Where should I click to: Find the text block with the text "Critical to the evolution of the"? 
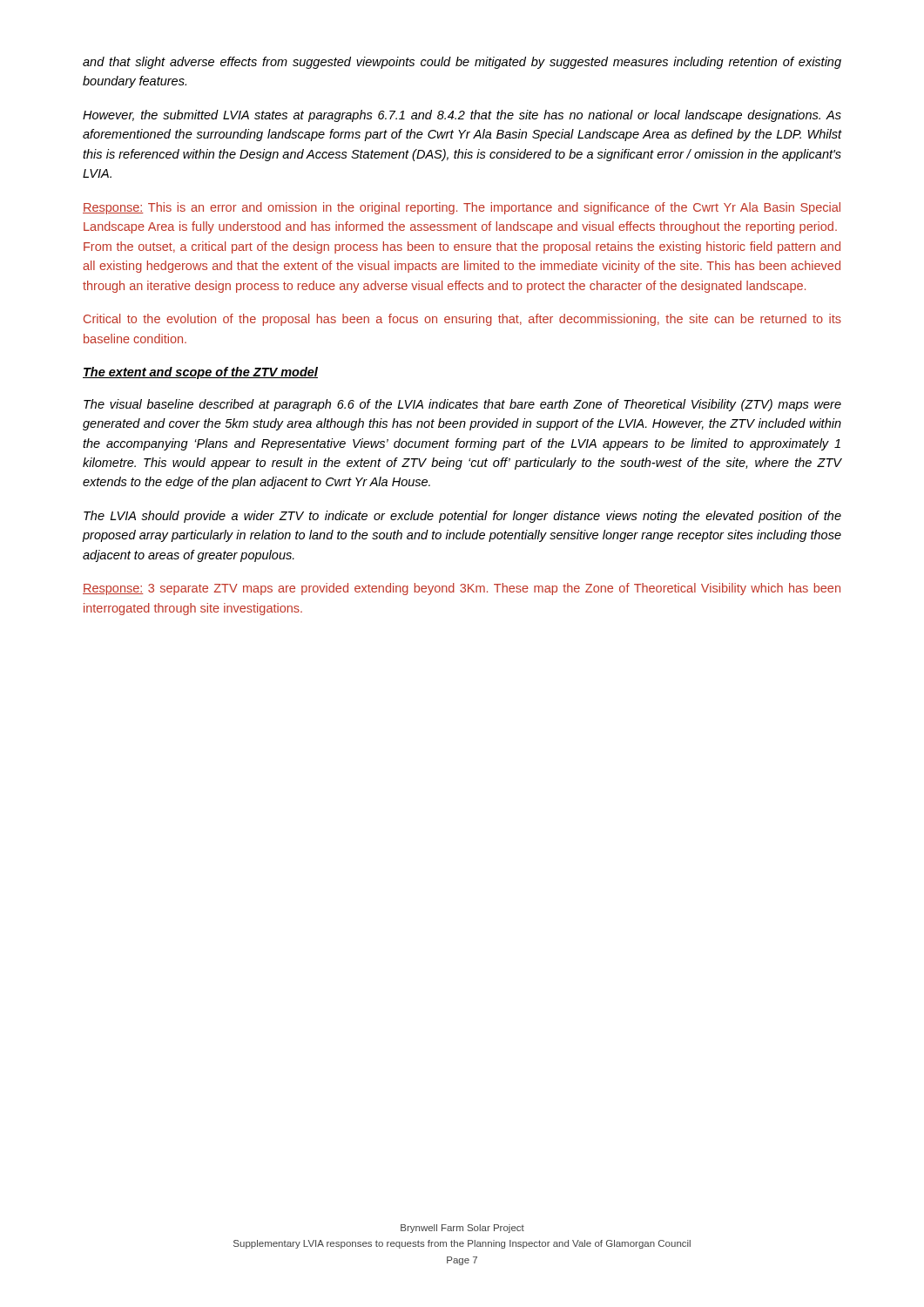(x=462, y=329)
